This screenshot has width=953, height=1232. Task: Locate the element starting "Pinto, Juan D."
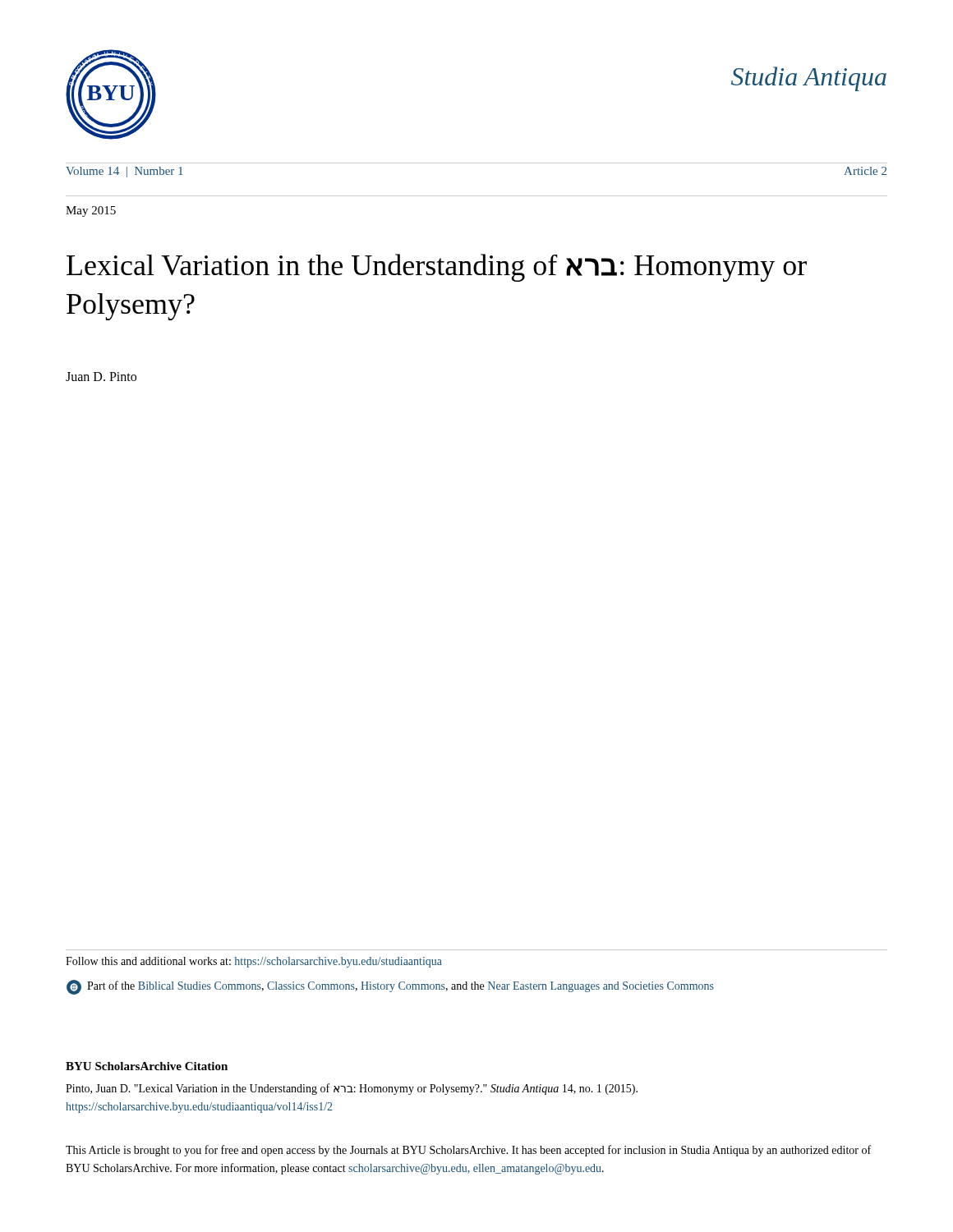[x=352, y=1098]
